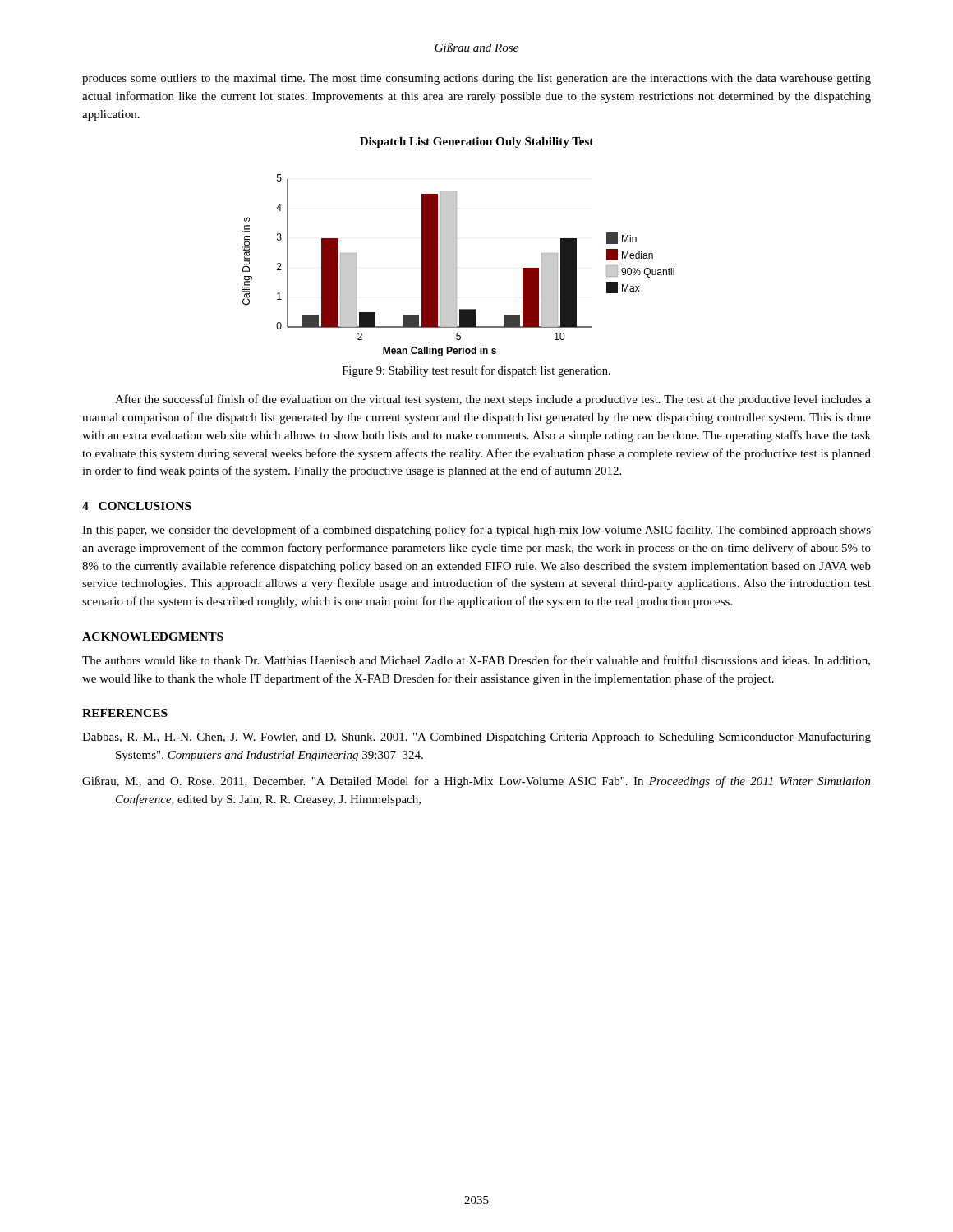
Task: Find the block on this page that starts "Dabbas, R. M., H.-N."
Action: pyautogui.click(x=476, y=746)
